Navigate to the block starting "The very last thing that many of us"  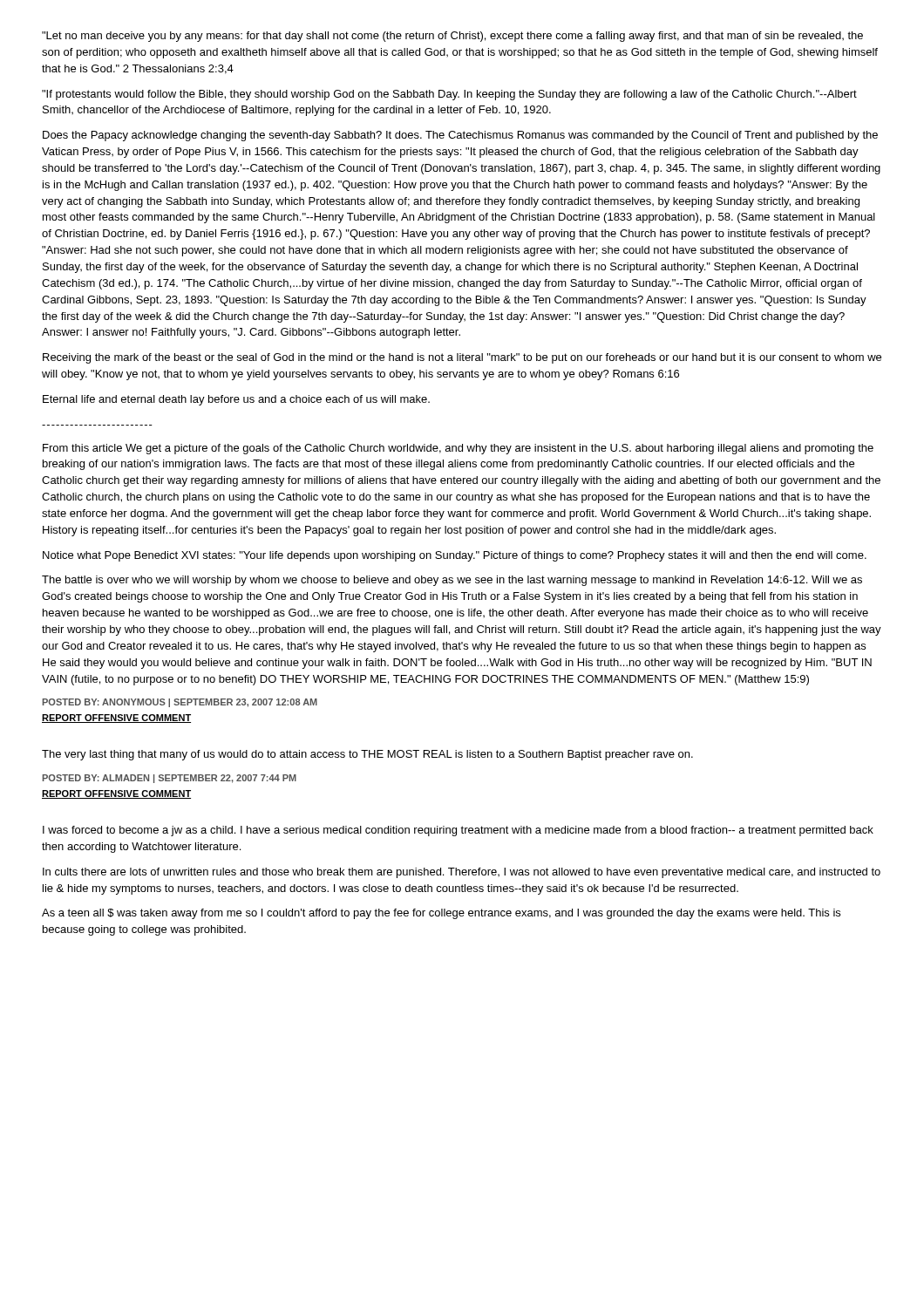tap(368, 754)
